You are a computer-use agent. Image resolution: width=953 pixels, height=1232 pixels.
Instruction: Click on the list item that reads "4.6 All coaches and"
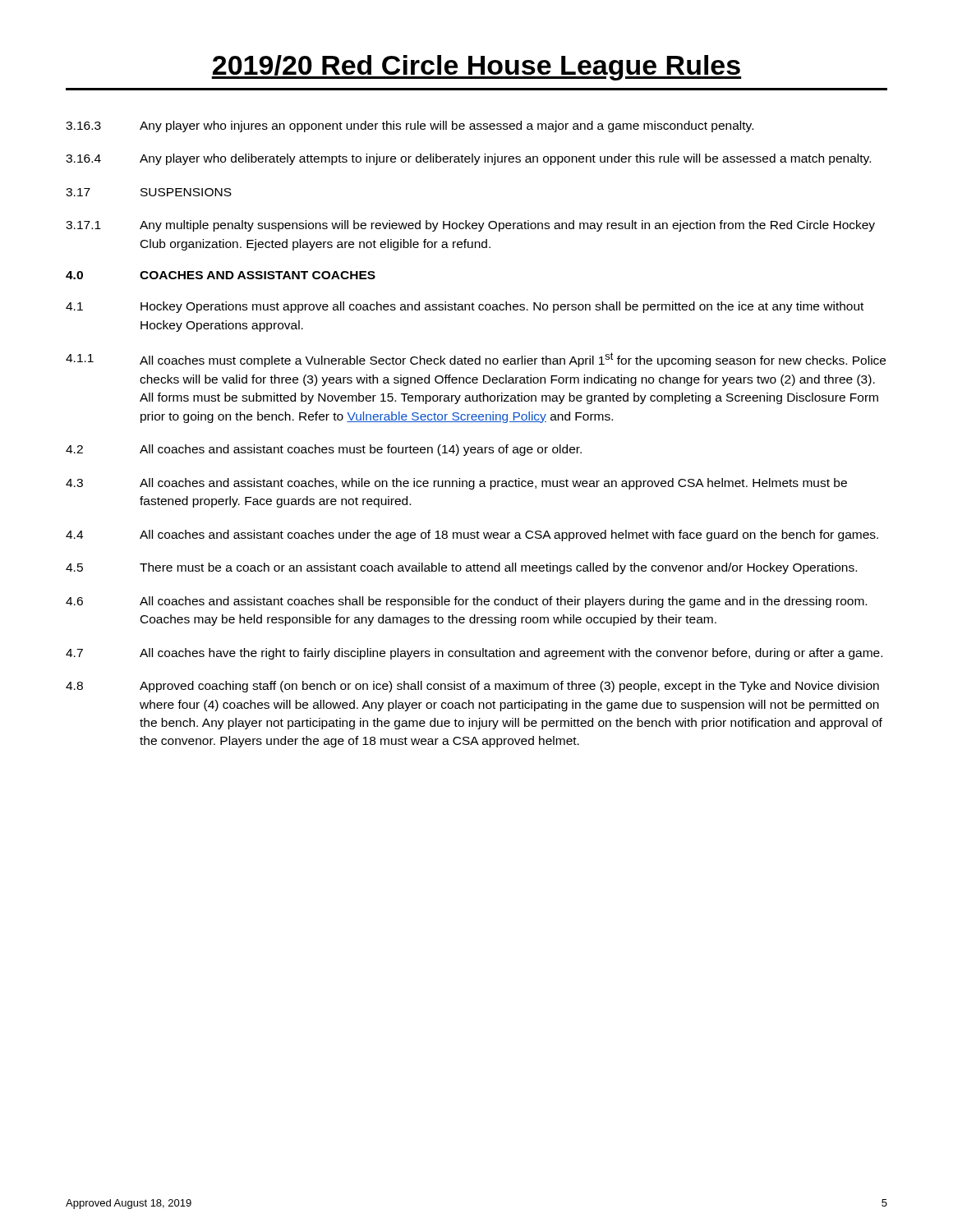476,610
